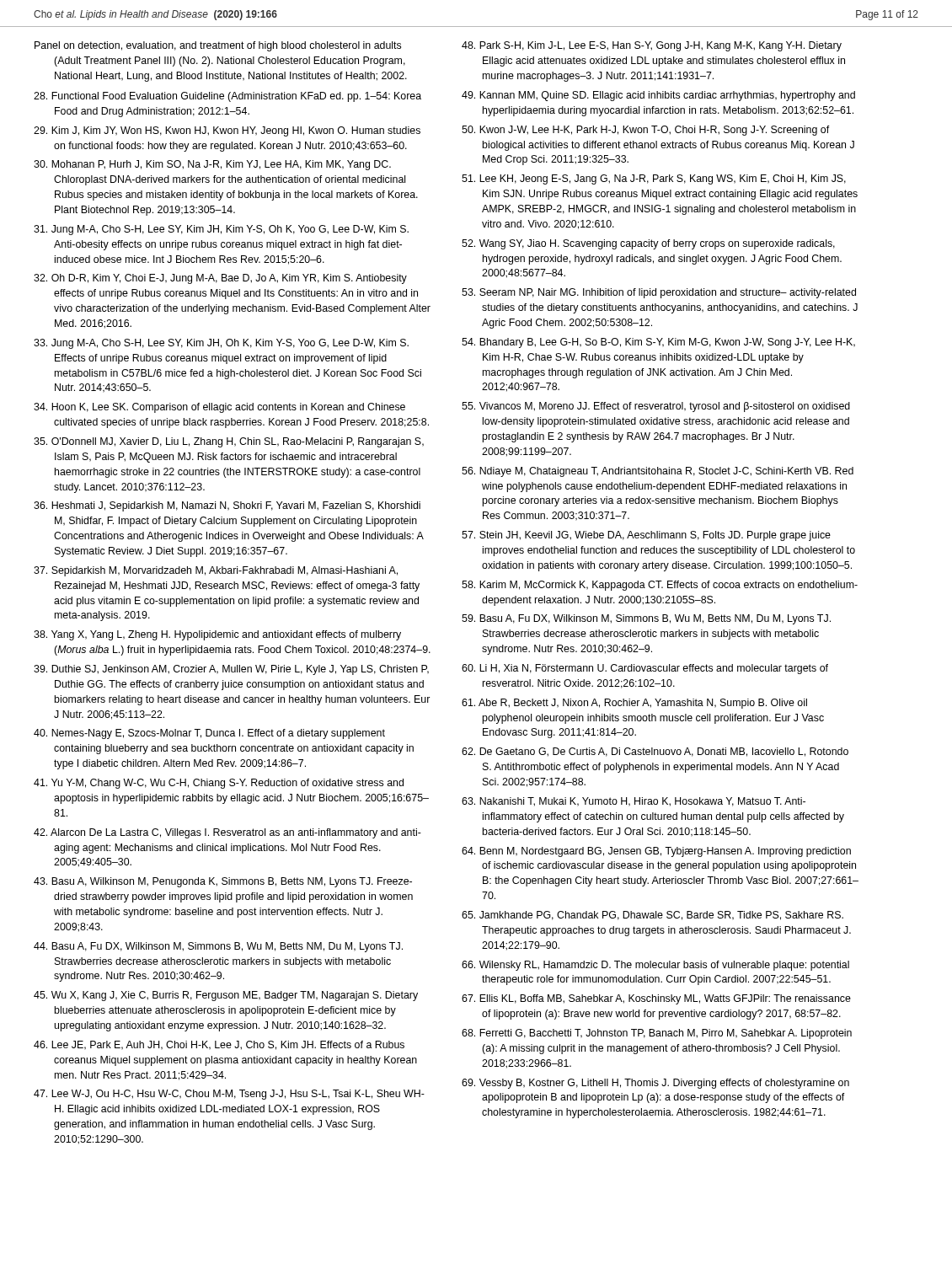Click on the list item that says "36. Heshmati J, Sepidarkish M, Namazi N,"
952x1264 pixels.
(228, 529)
